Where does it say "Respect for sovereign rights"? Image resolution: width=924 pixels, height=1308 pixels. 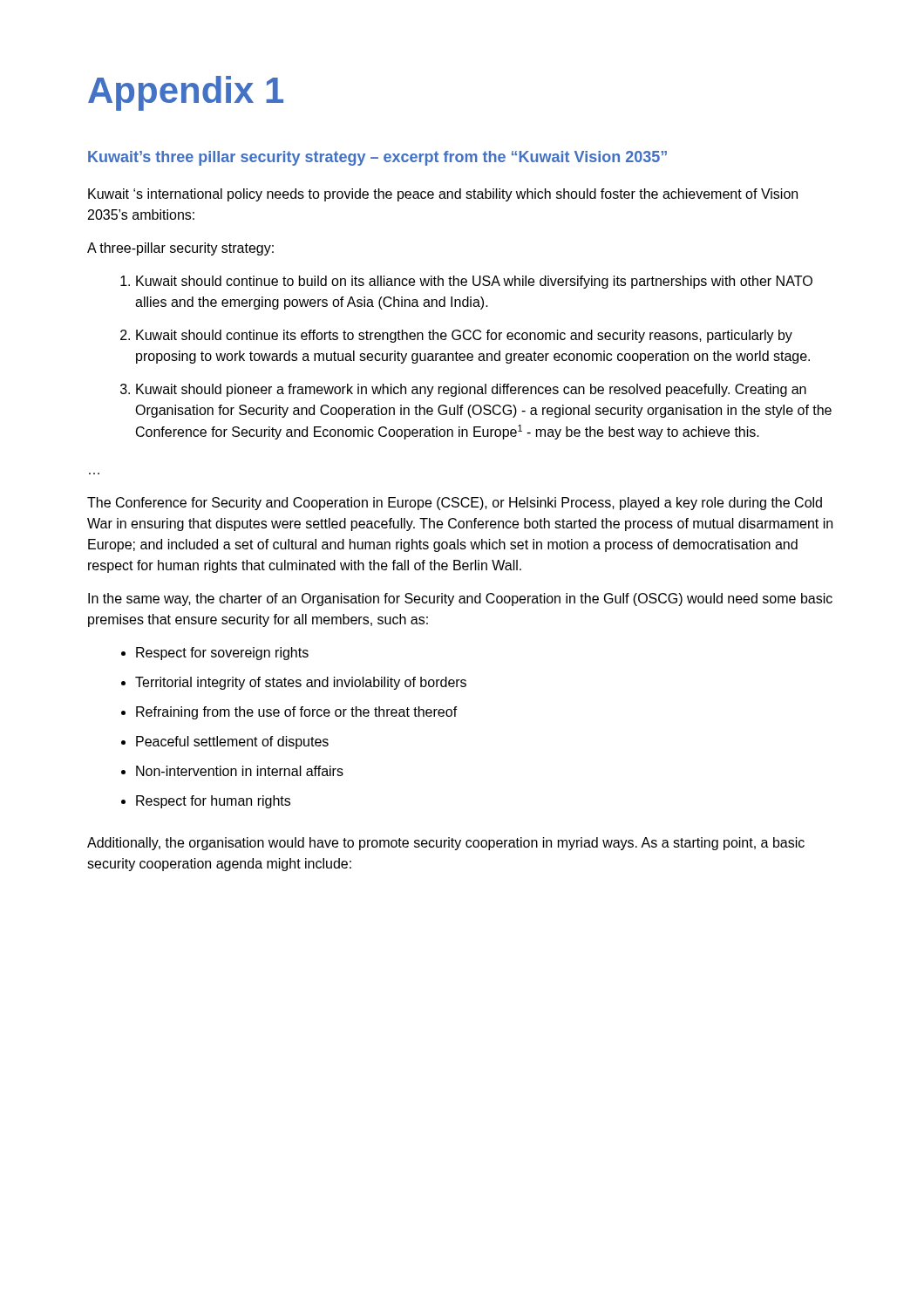(x=222, y=652)
